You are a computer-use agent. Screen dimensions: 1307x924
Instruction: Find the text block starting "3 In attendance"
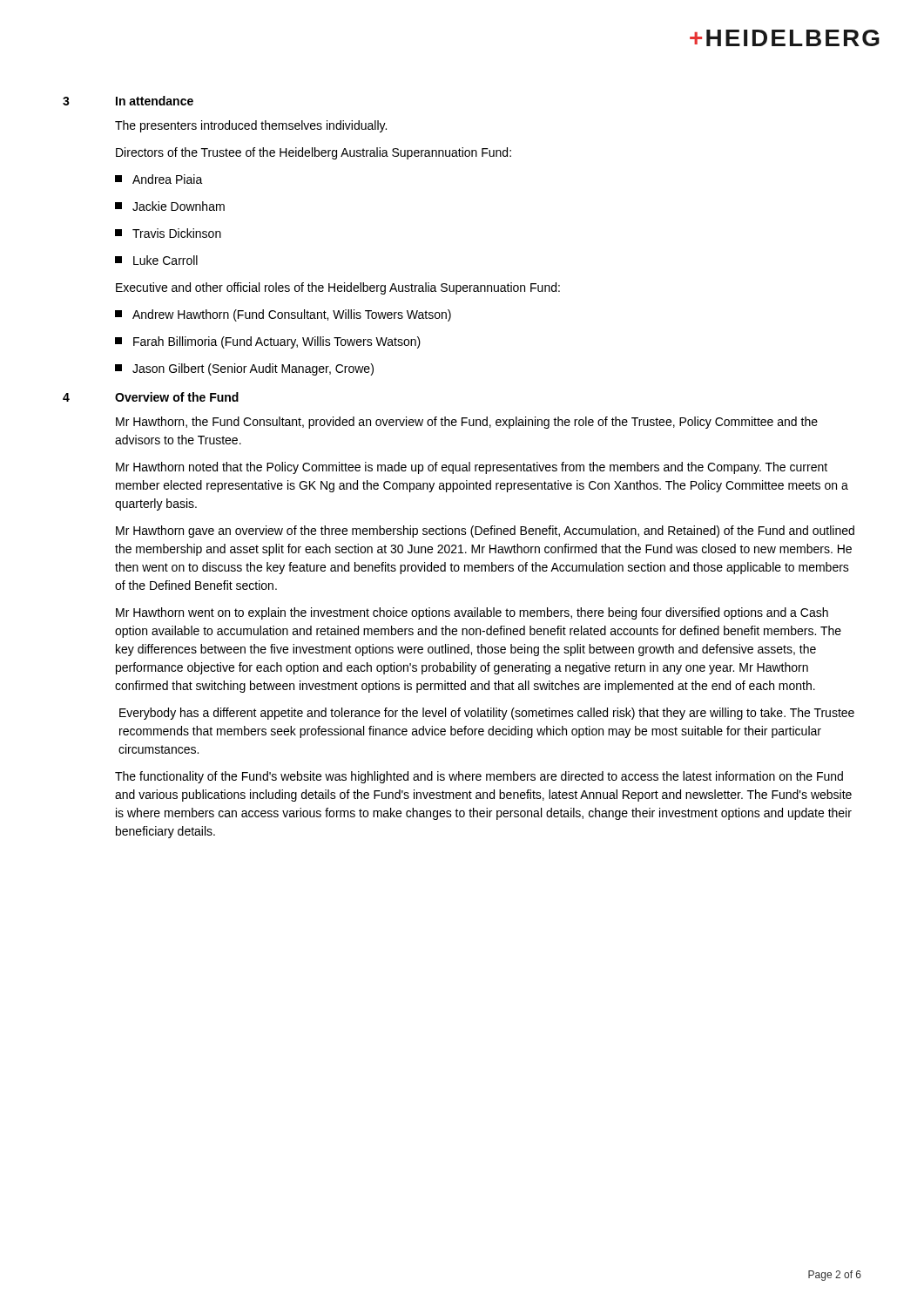128,101
